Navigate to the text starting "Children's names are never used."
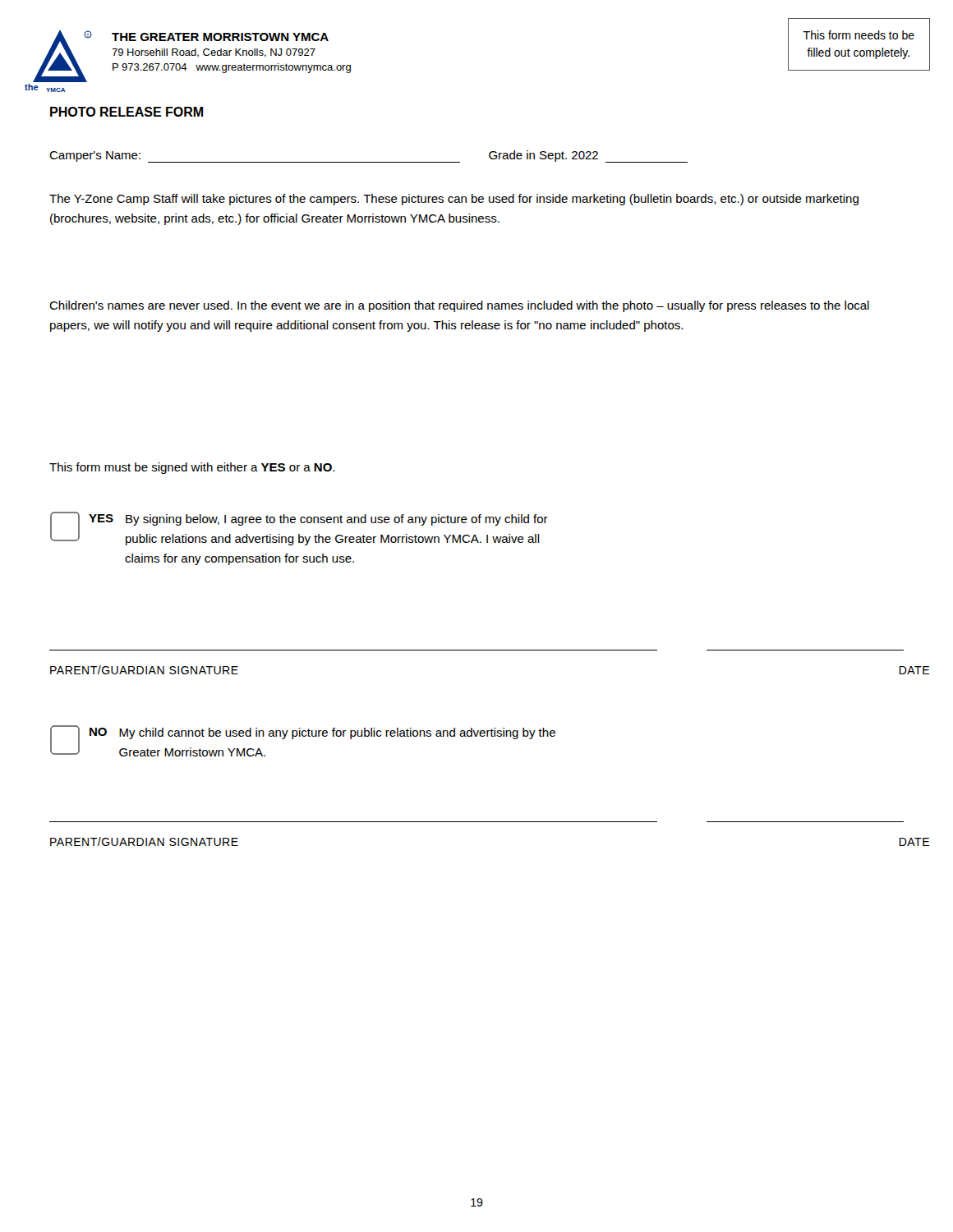Screen dimensions: 1232x953 click(x=459, y=315)
